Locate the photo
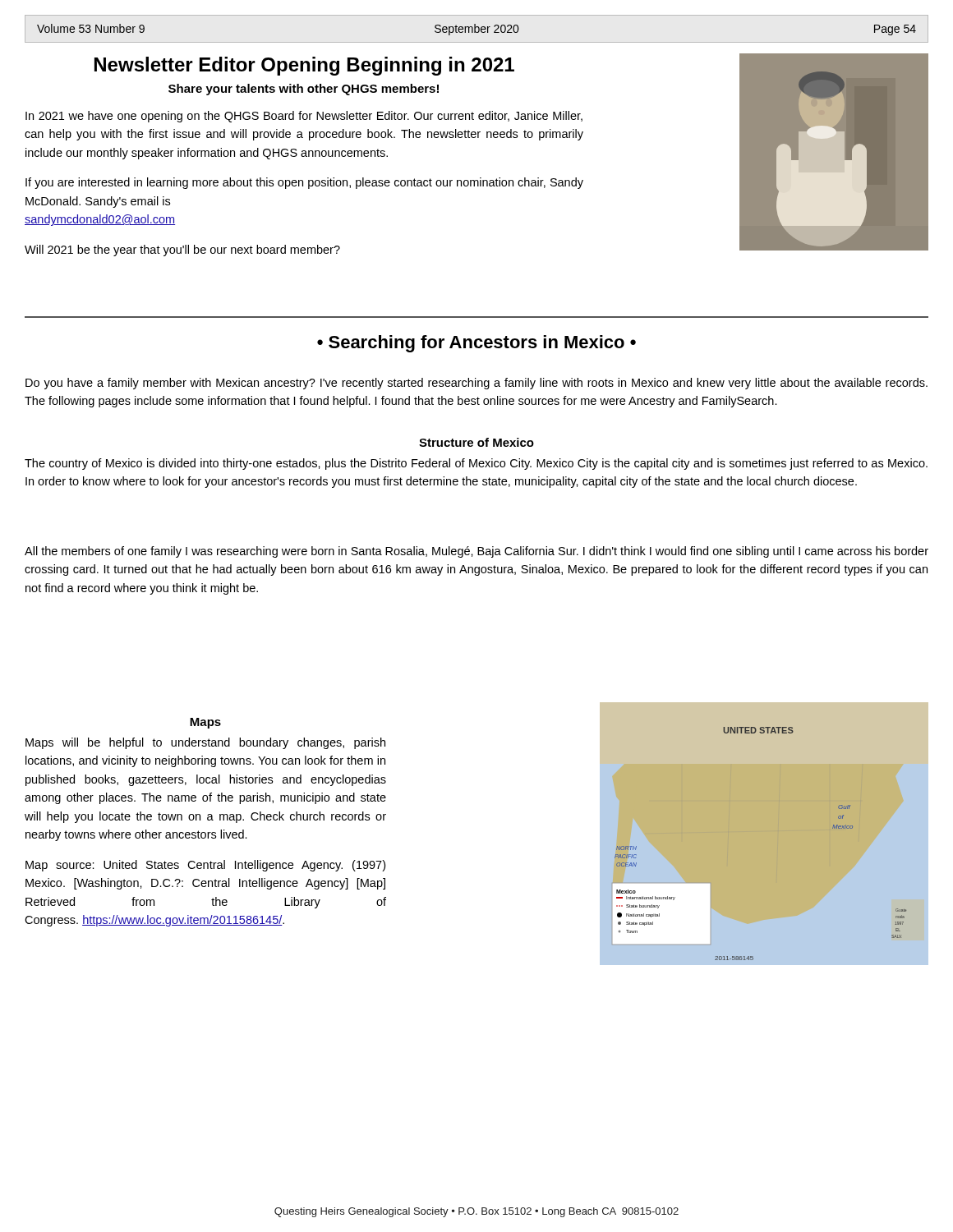 (834, 152)
